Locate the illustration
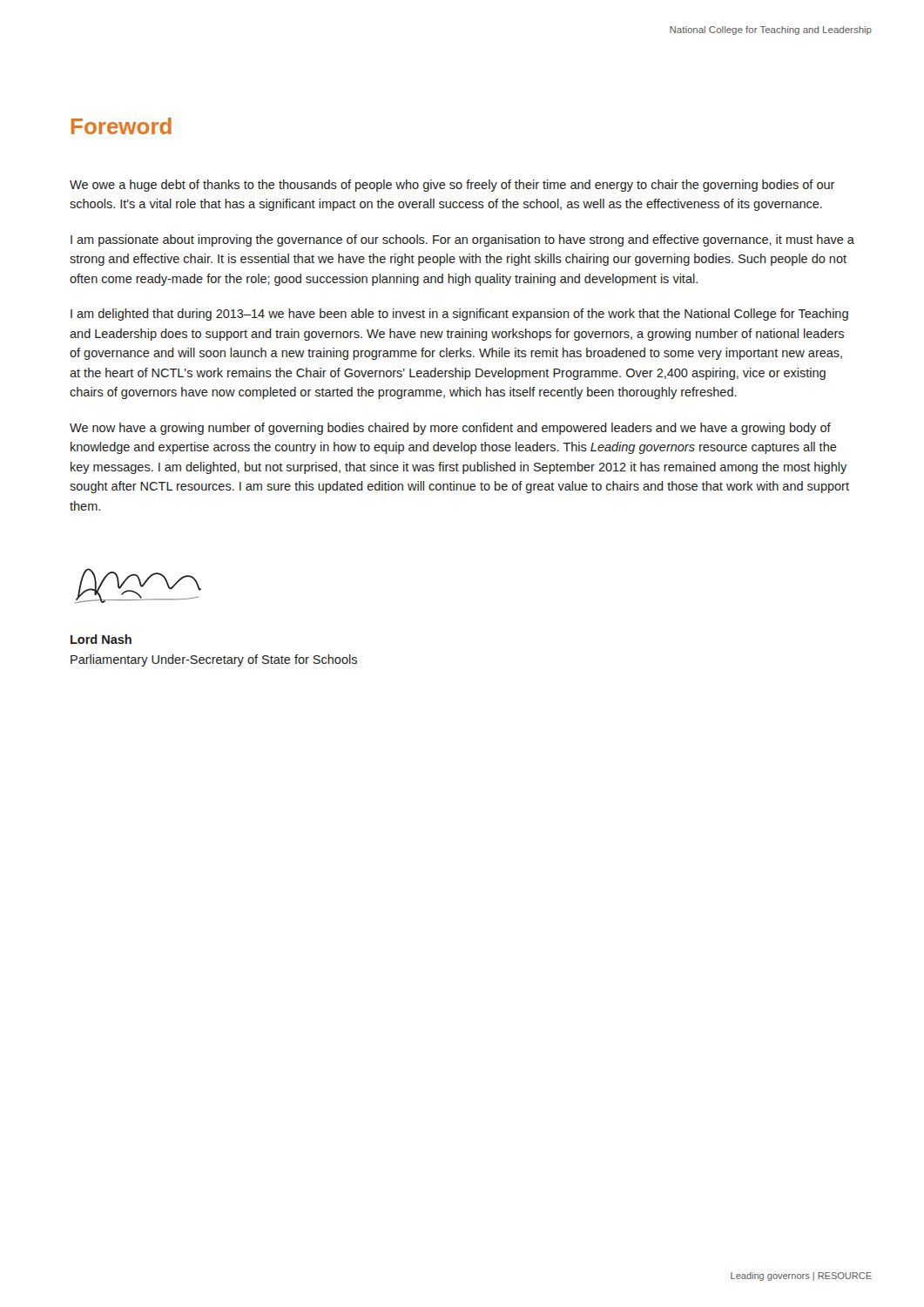The height and width of the screenshot is (1307, 924). point(462,582)
